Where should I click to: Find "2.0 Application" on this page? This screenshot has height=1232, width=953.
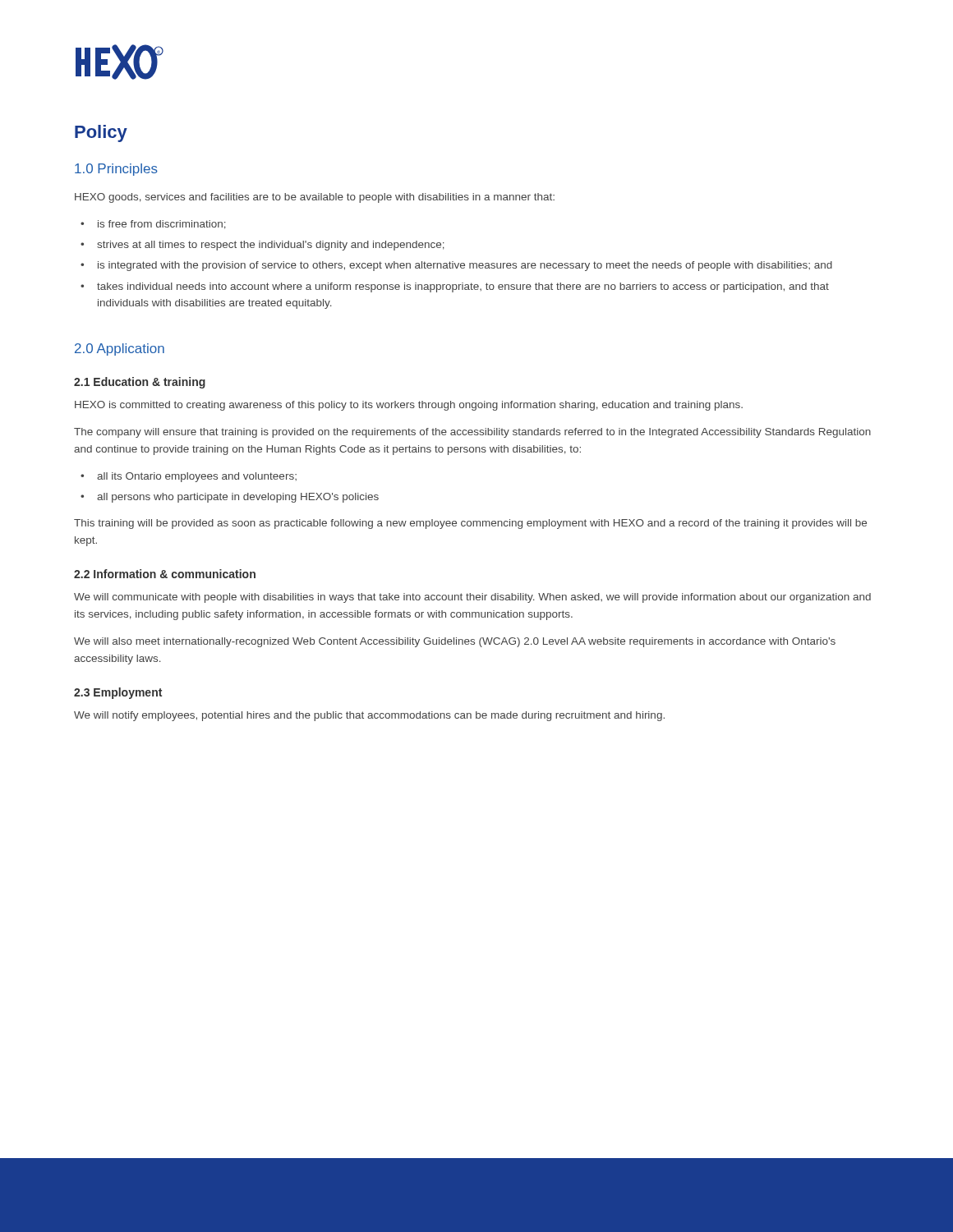tap(119, 349)
